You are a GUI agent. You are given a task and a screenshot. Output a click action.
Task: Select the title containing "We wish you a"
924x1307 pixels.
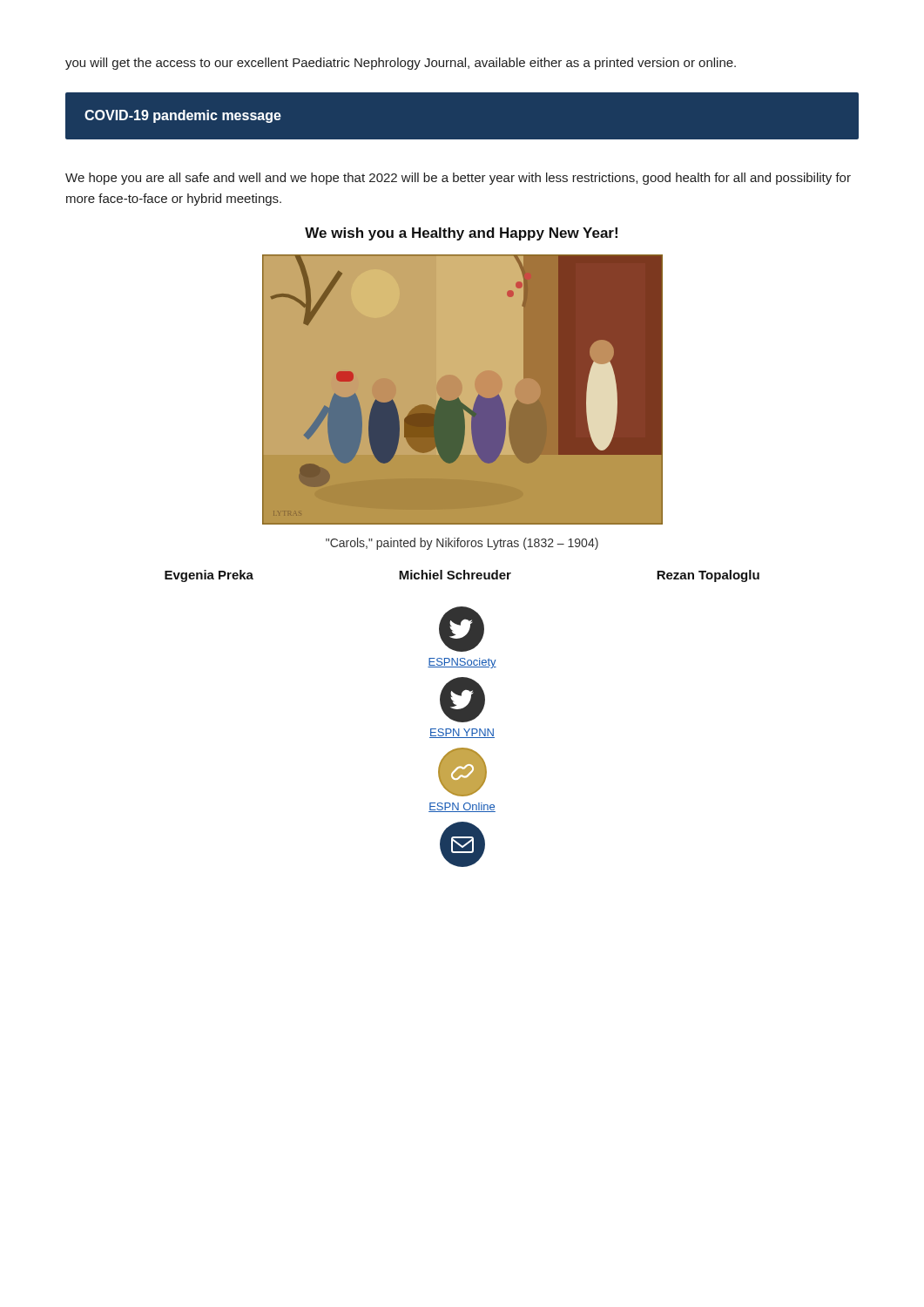point(462,233)
